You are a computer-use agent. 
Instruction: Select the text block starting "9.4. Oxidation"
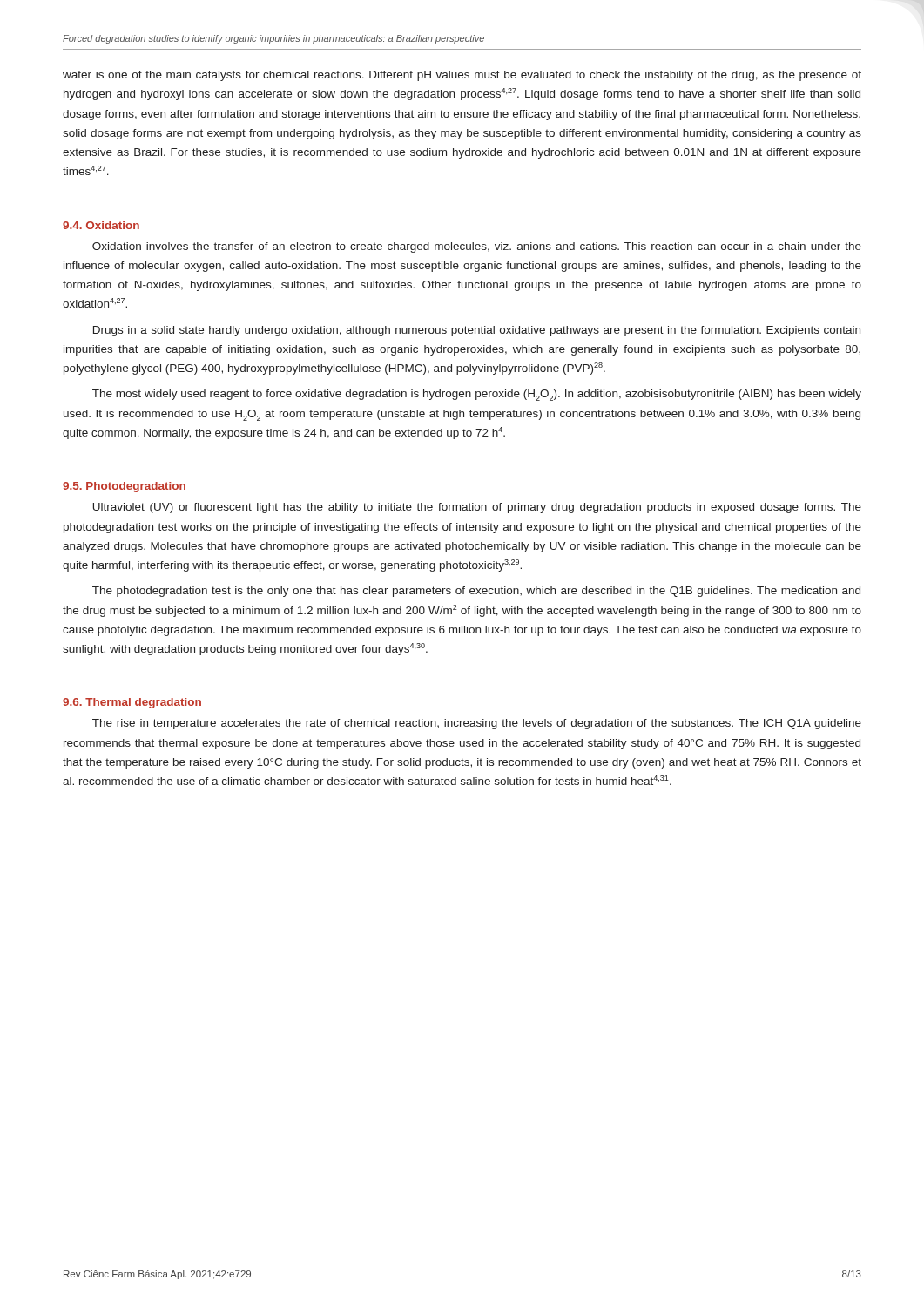click(101, 225)
